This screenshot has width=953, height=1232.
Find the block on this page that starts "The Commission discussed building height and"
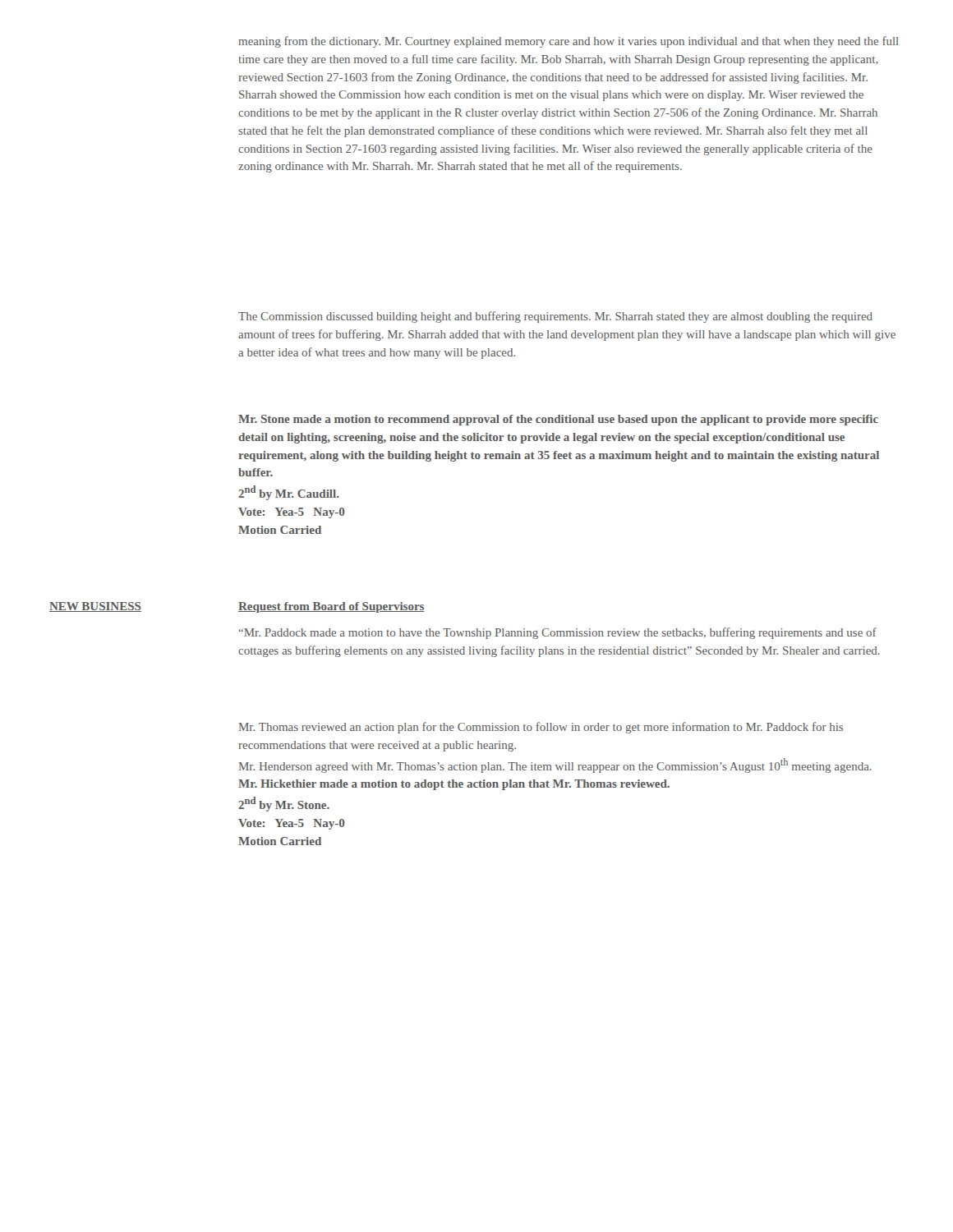click(x=567, y=334)
